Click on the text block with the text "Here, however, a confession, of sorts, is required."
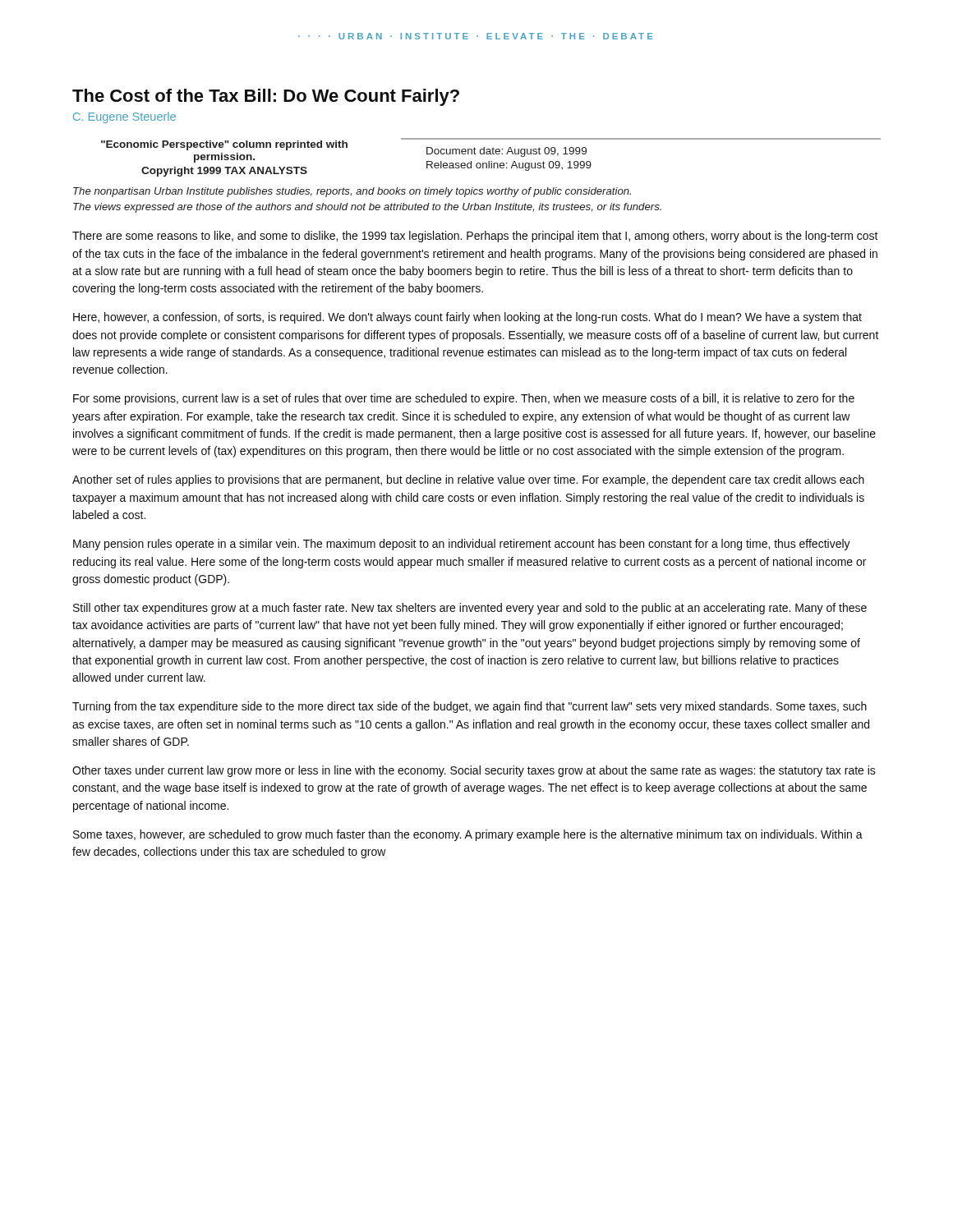Viewport: 953px width, 1232px height. click(x=475, y=343)
